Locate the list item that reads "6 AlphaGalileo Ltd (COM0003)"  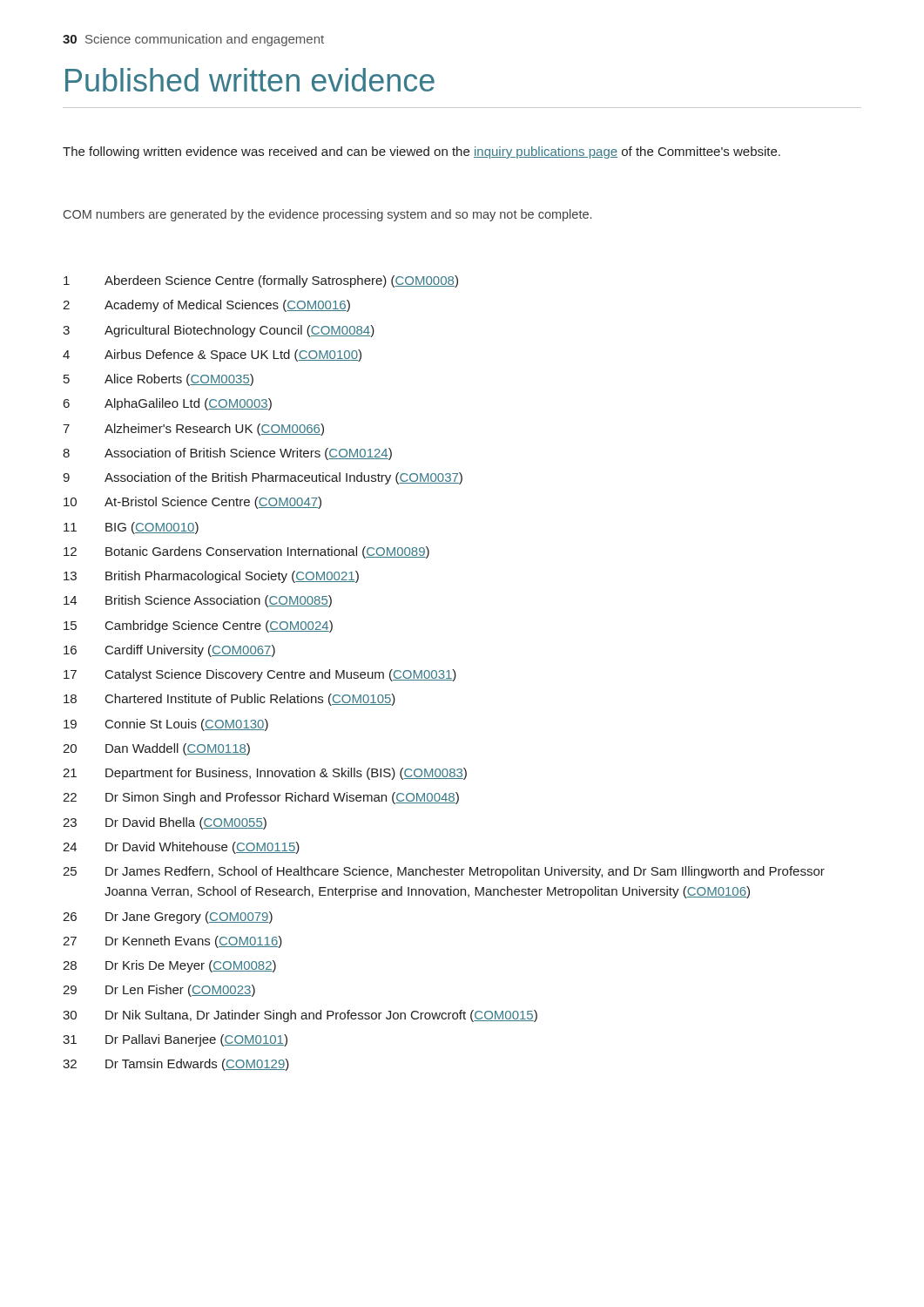pyautogui.click(x=168, y=404)
